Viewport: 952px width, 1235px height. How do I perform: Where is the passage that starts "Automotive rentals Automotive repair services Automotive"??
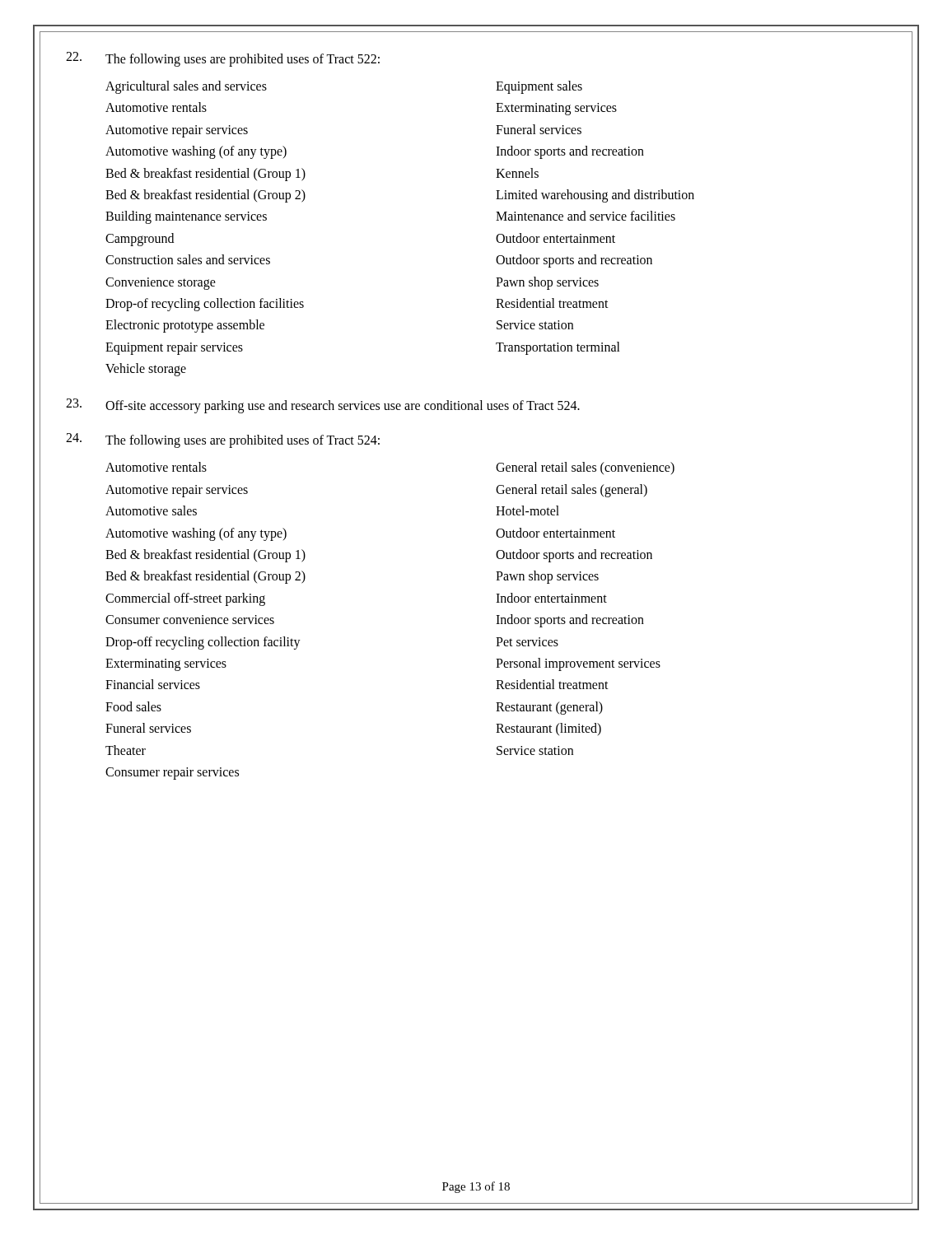point(496,620)
